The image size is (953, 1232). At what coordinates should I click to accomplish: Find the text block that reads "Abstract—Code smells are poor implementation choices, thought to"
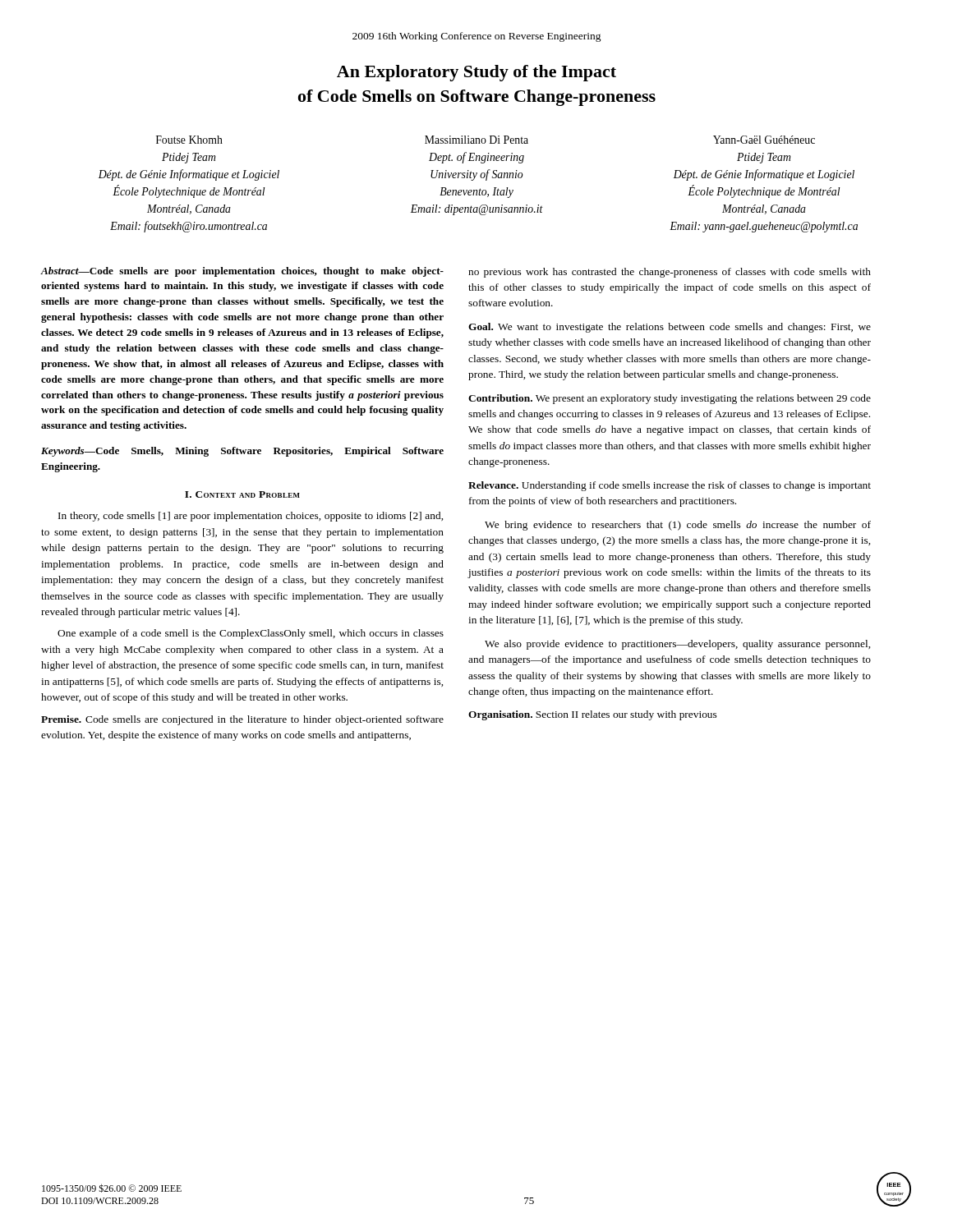coord(242,349)
